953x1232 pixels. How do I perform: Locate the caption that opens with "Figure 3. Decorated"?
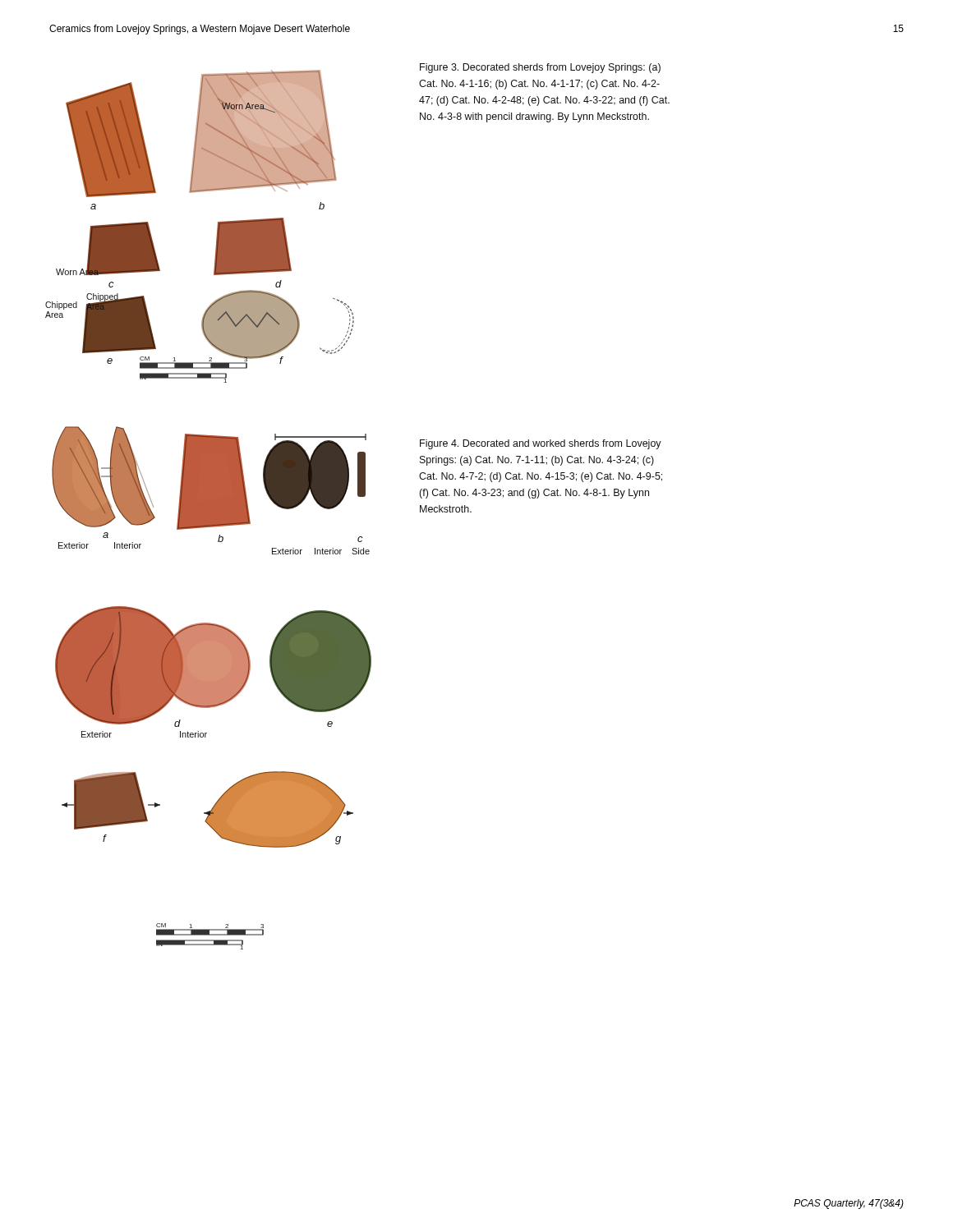(x=545, y=92)
